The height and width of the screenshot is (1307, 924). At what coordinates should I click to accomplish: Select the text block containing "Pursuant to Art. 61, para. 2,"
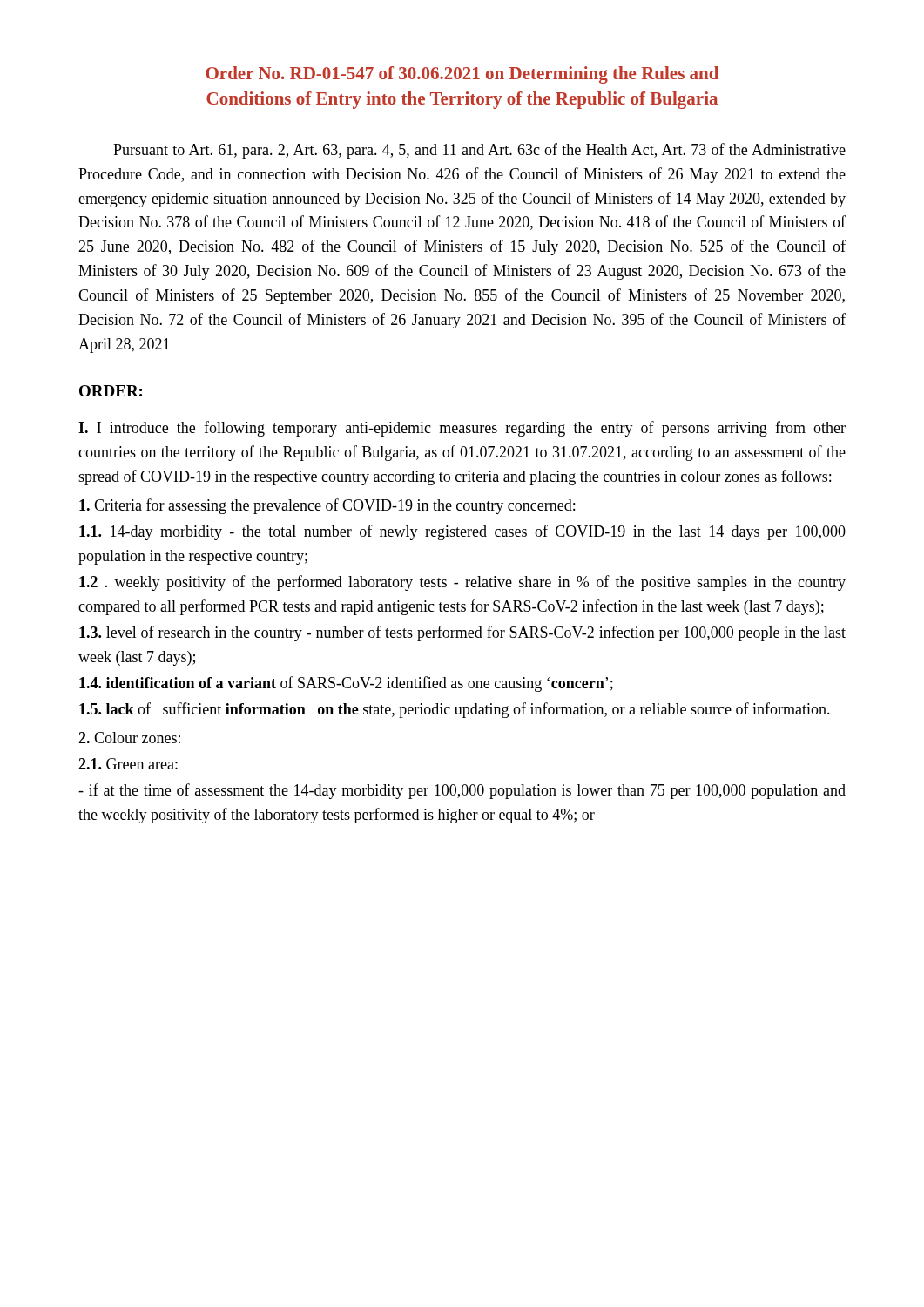[462, 248]
